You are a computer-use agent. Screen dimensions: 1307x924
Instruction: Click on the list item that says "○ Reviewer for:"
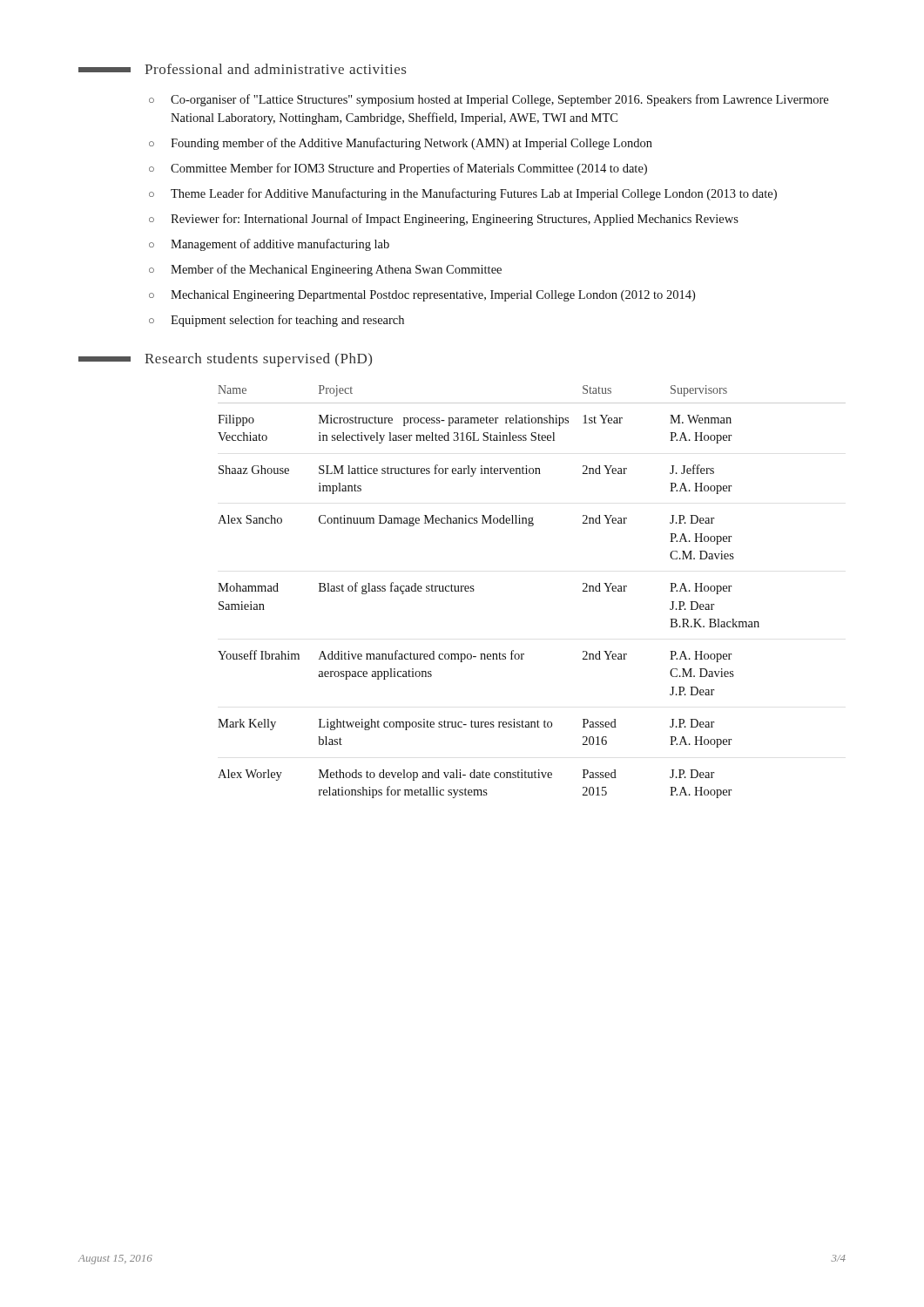[497, 219]
